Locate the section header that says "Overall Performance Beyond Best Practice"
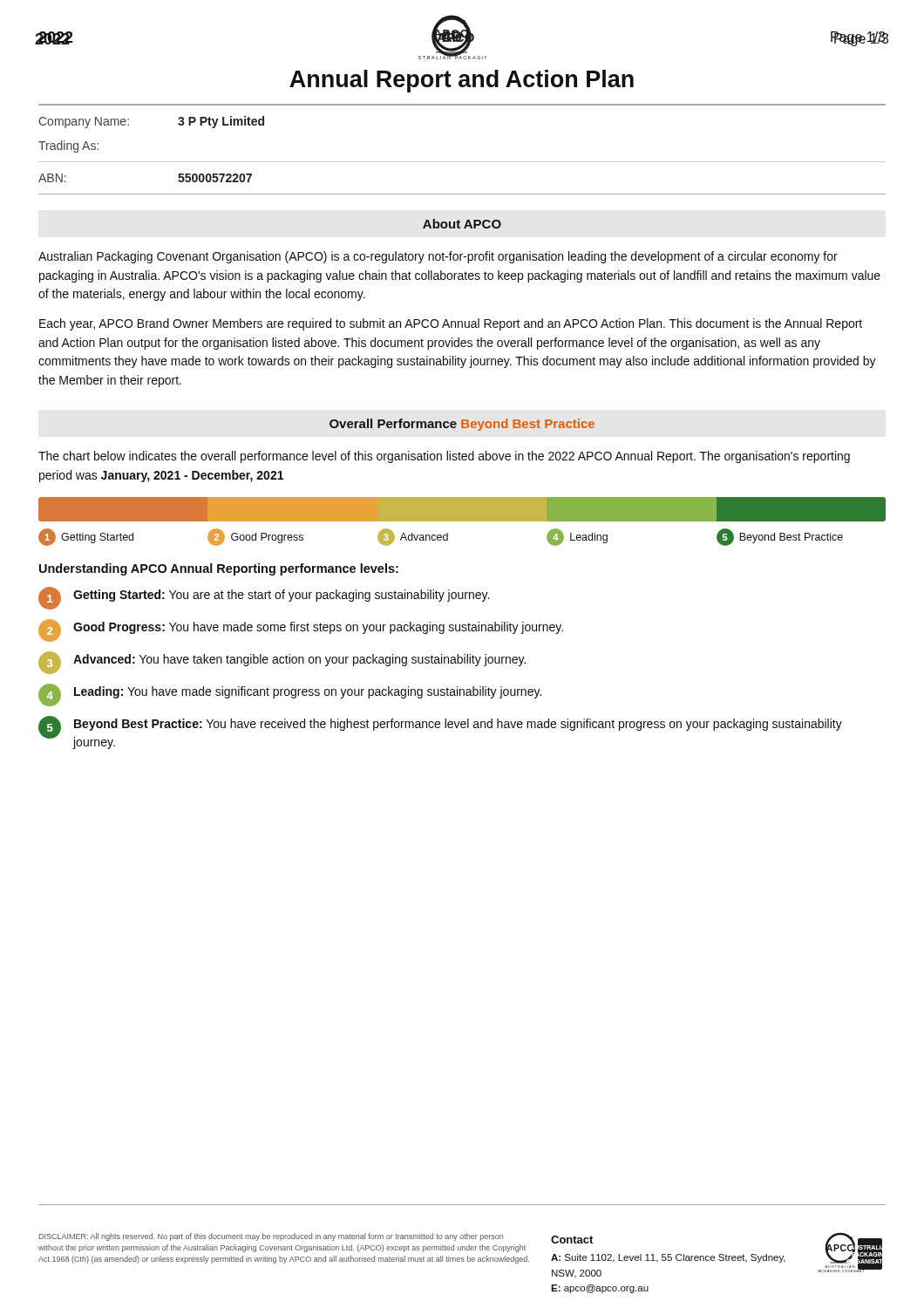 click(462, 423)
